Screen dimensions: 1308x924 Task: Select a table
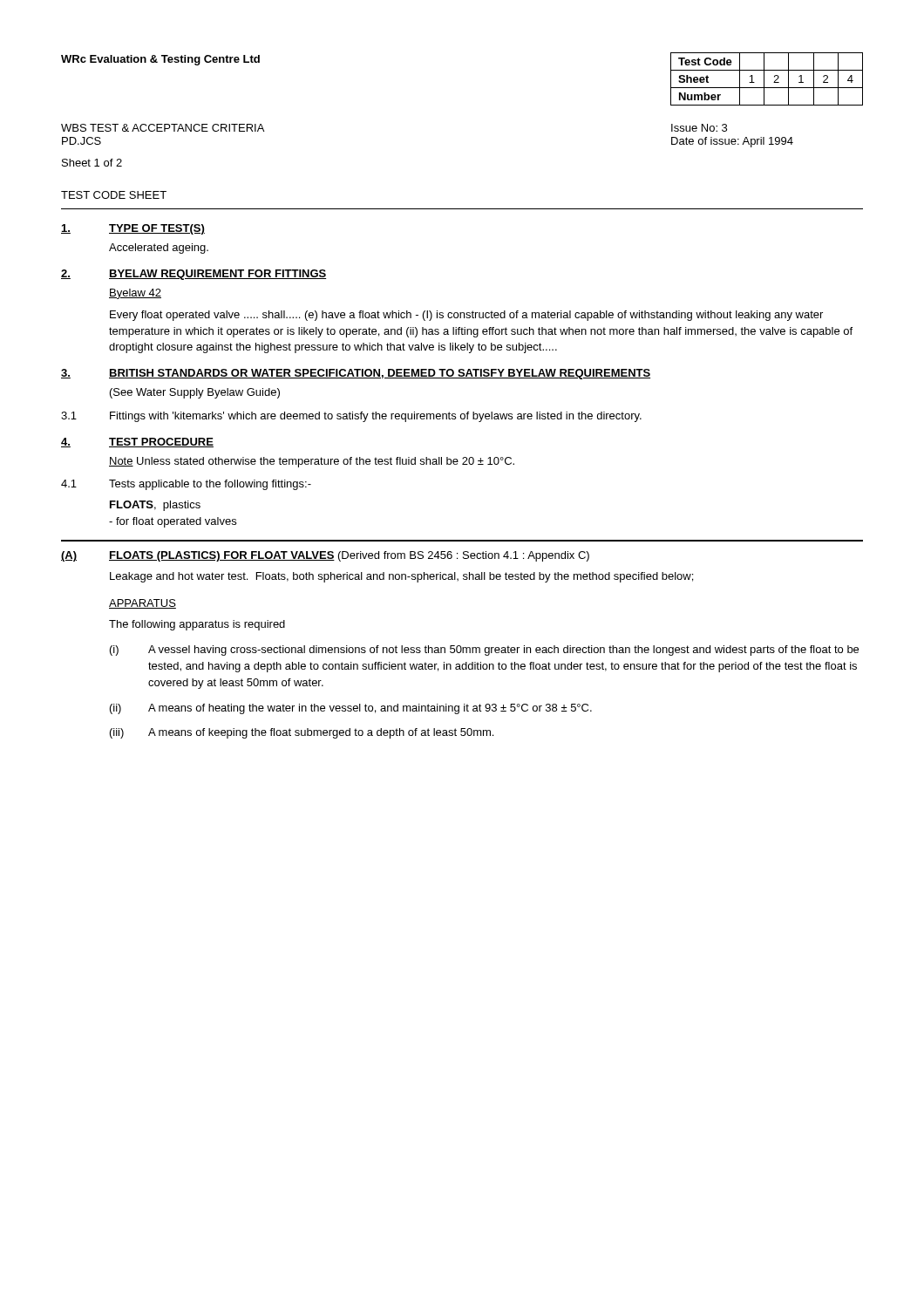[767, 79]
